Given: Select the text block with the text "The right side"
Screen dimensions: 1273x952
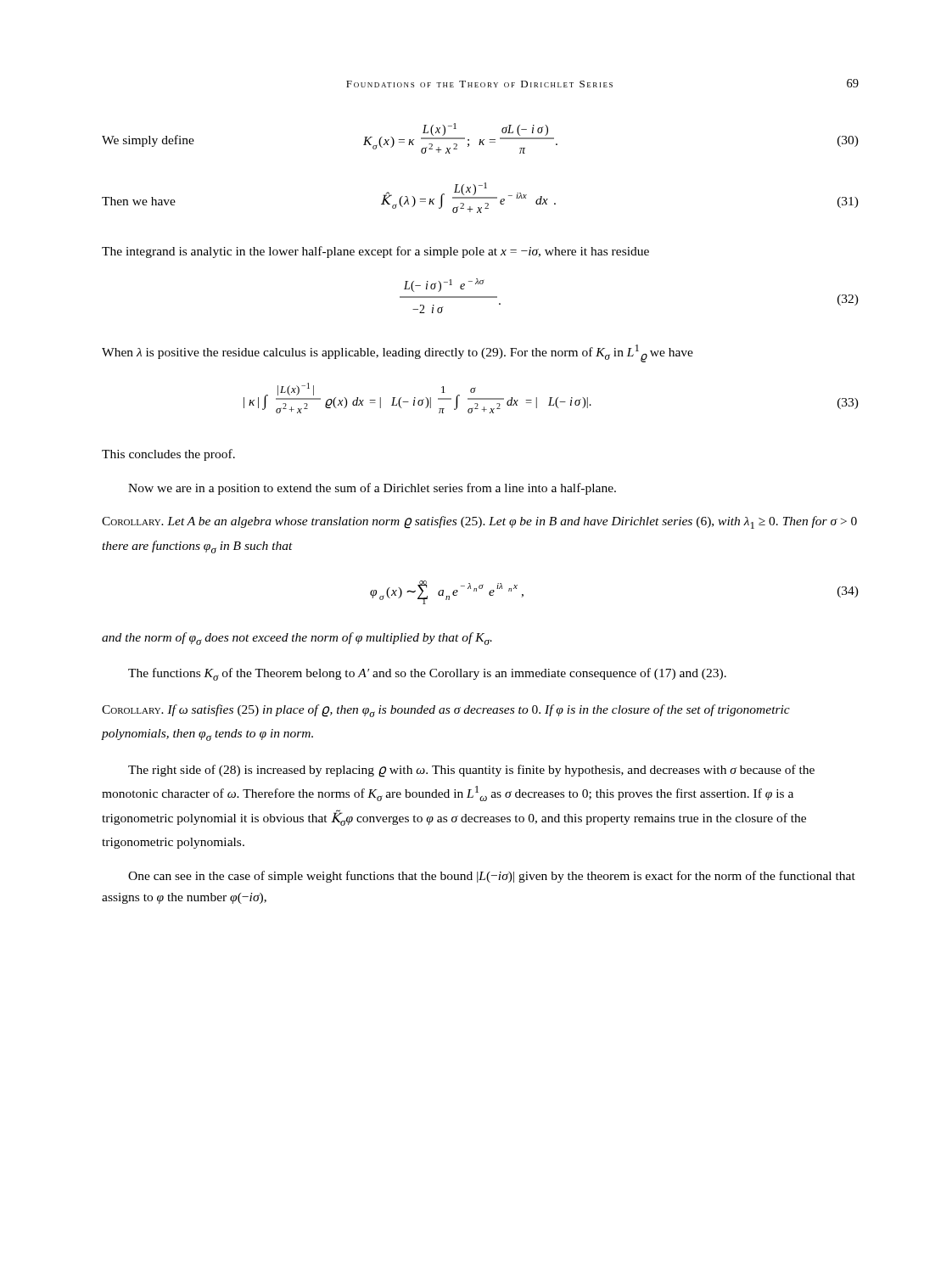Looking at the screenshot, I should point(458,805).
